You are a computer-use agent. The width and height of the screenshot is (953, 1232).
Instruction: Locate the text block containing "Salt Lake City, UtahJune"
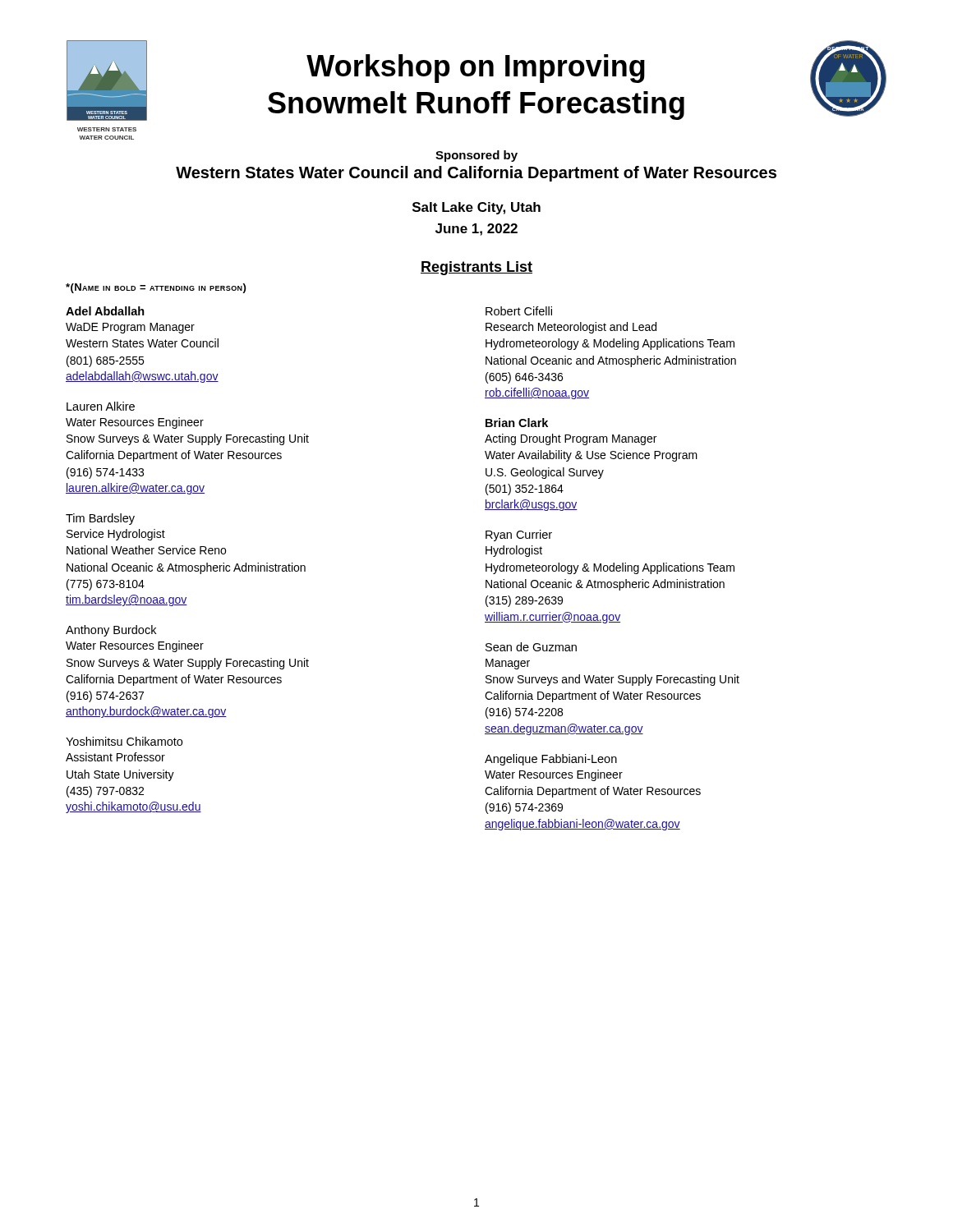pyautogui.click(x=476, y=218)
